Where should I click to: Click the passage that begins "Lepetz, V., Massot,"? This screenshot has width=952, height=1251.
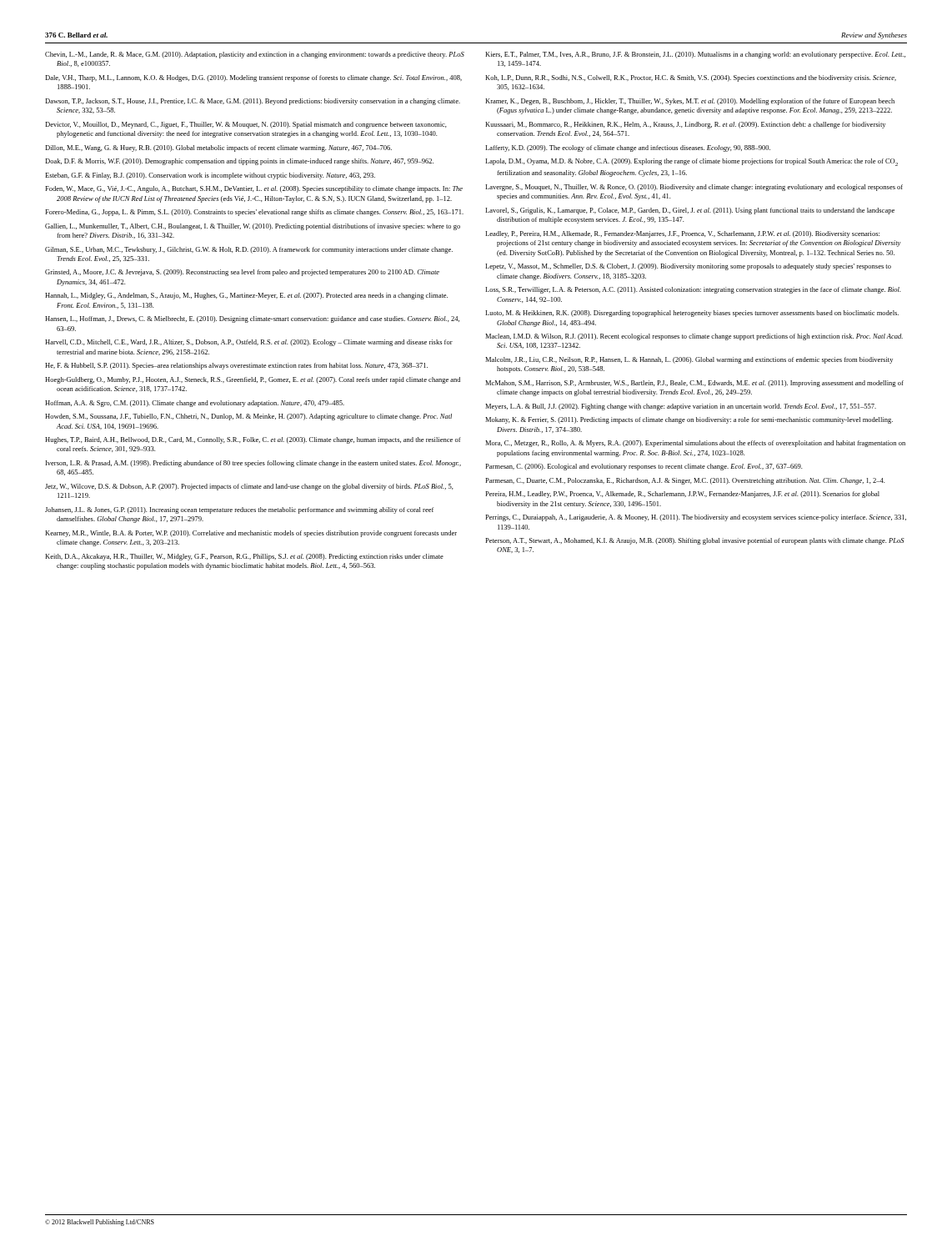click(688, 271)
